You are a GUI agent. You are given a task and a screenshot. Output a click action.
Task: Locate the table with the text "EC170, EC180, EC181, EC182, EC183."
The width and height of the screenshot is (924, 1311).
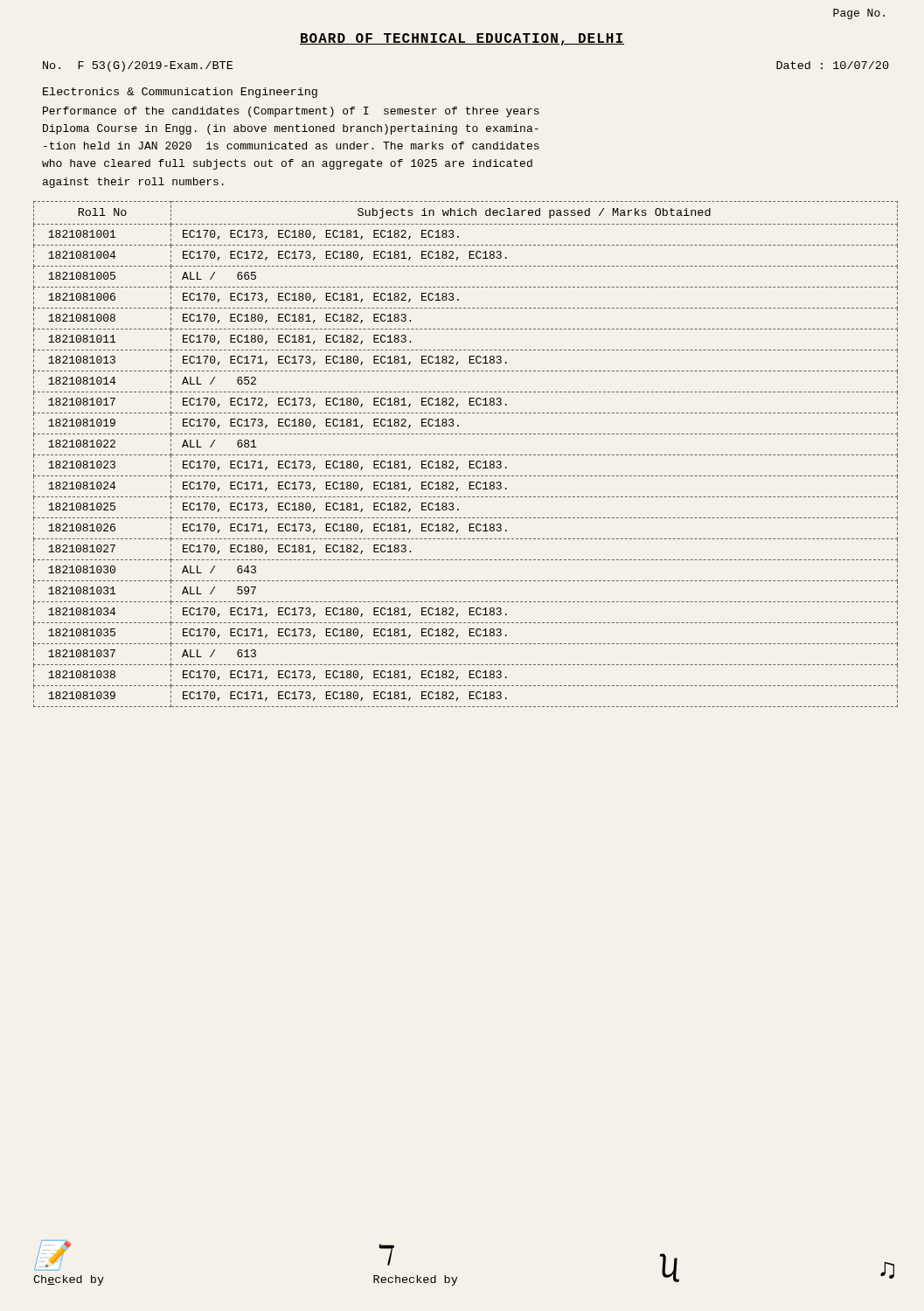point(466,454)
